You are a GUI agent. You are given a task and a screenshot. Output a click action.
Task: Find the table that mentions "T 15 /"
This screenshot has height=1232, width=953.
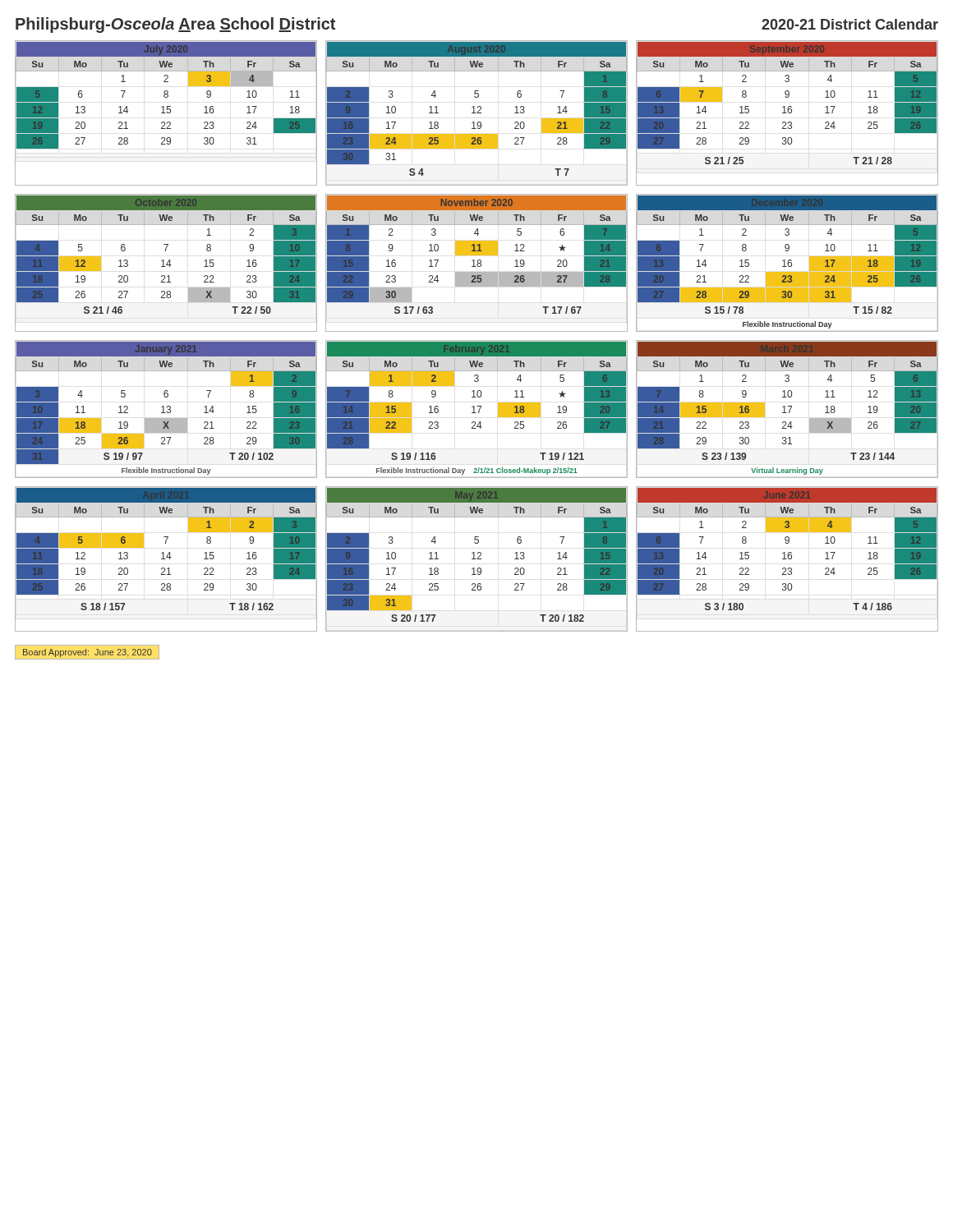click(787, 263)
